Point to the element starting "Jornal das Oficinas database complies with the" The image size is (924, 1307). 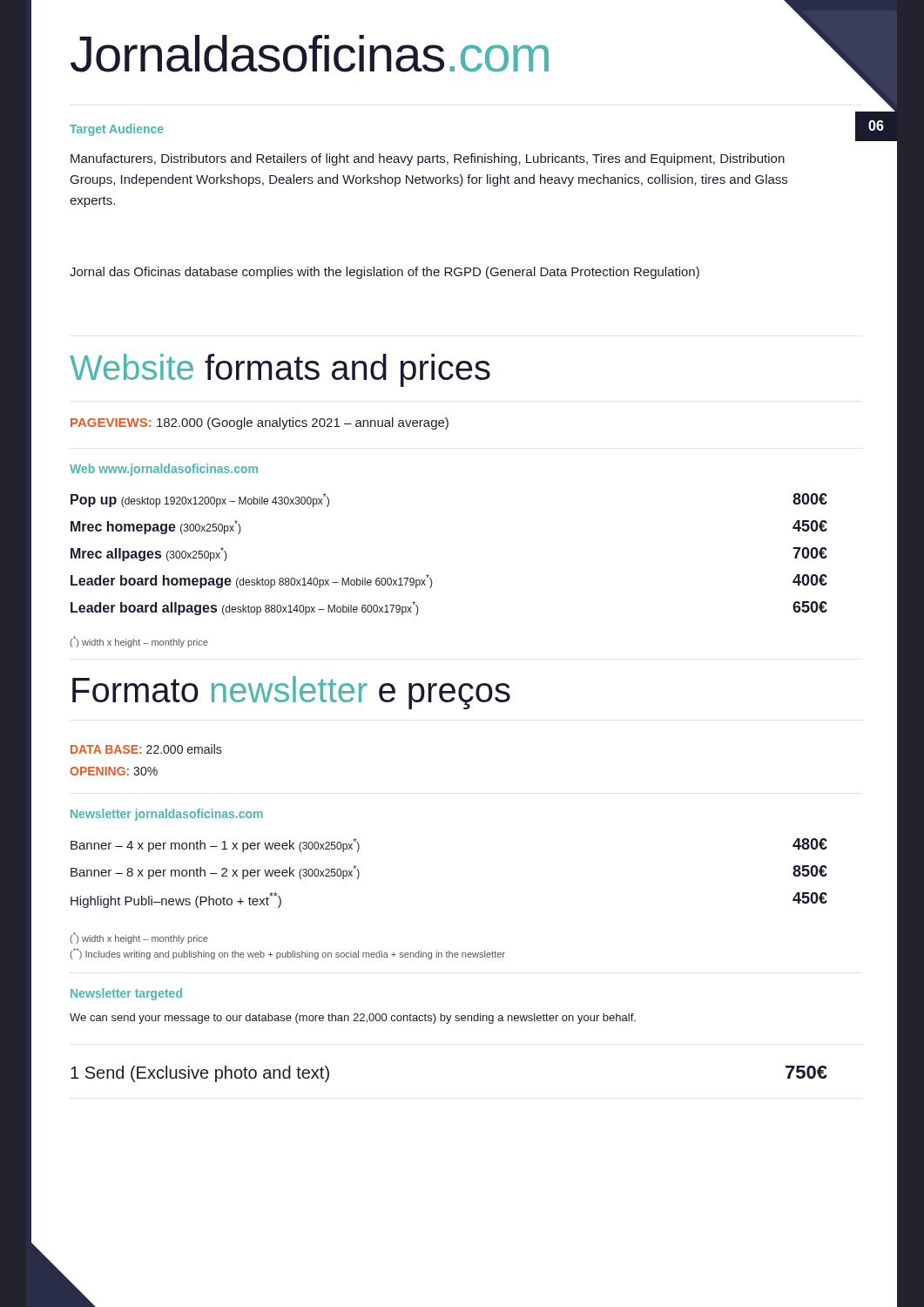pos(385,271)
